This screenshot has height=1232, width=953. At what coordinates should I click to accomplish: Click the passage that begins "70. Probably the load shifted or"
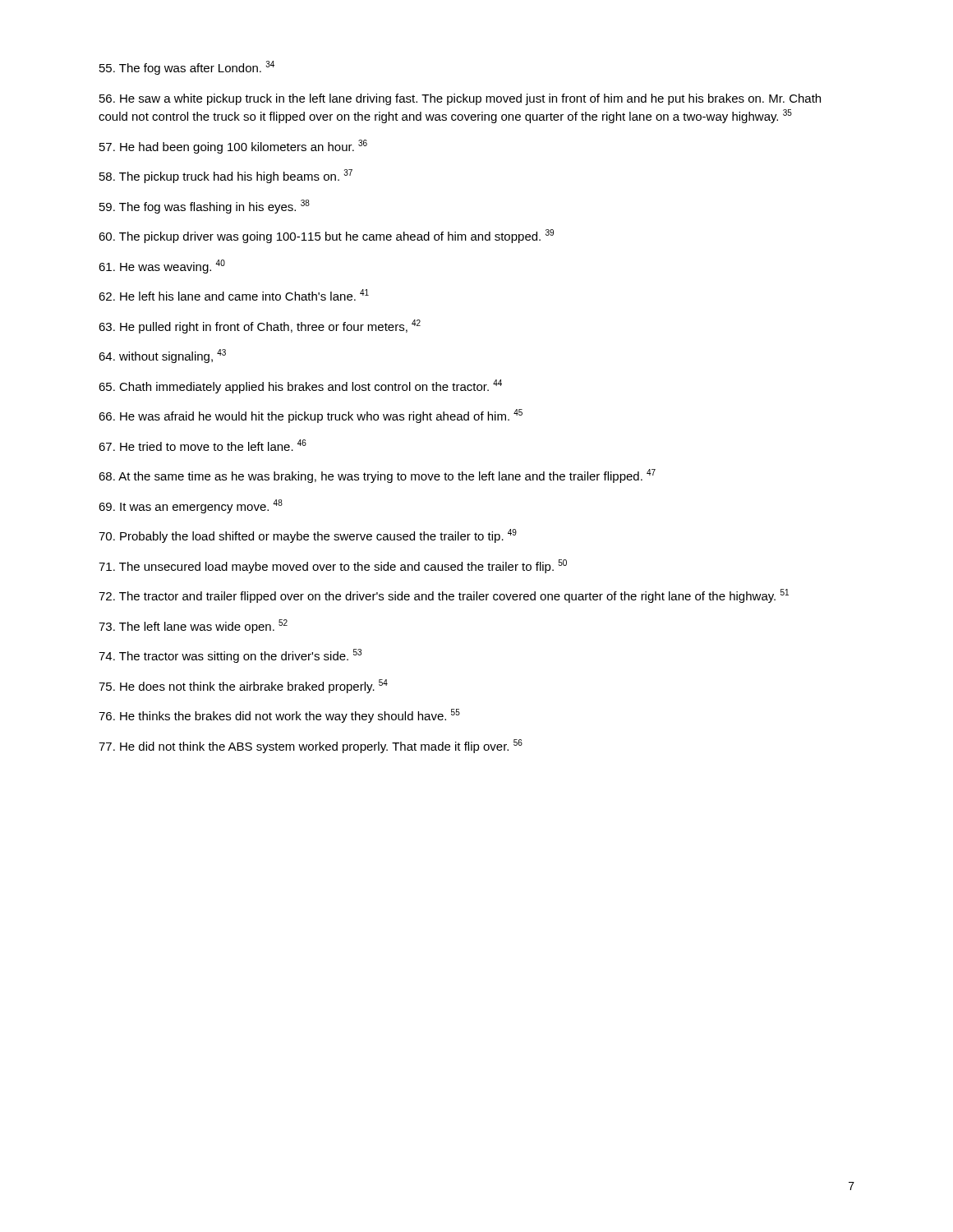point(308,536)
